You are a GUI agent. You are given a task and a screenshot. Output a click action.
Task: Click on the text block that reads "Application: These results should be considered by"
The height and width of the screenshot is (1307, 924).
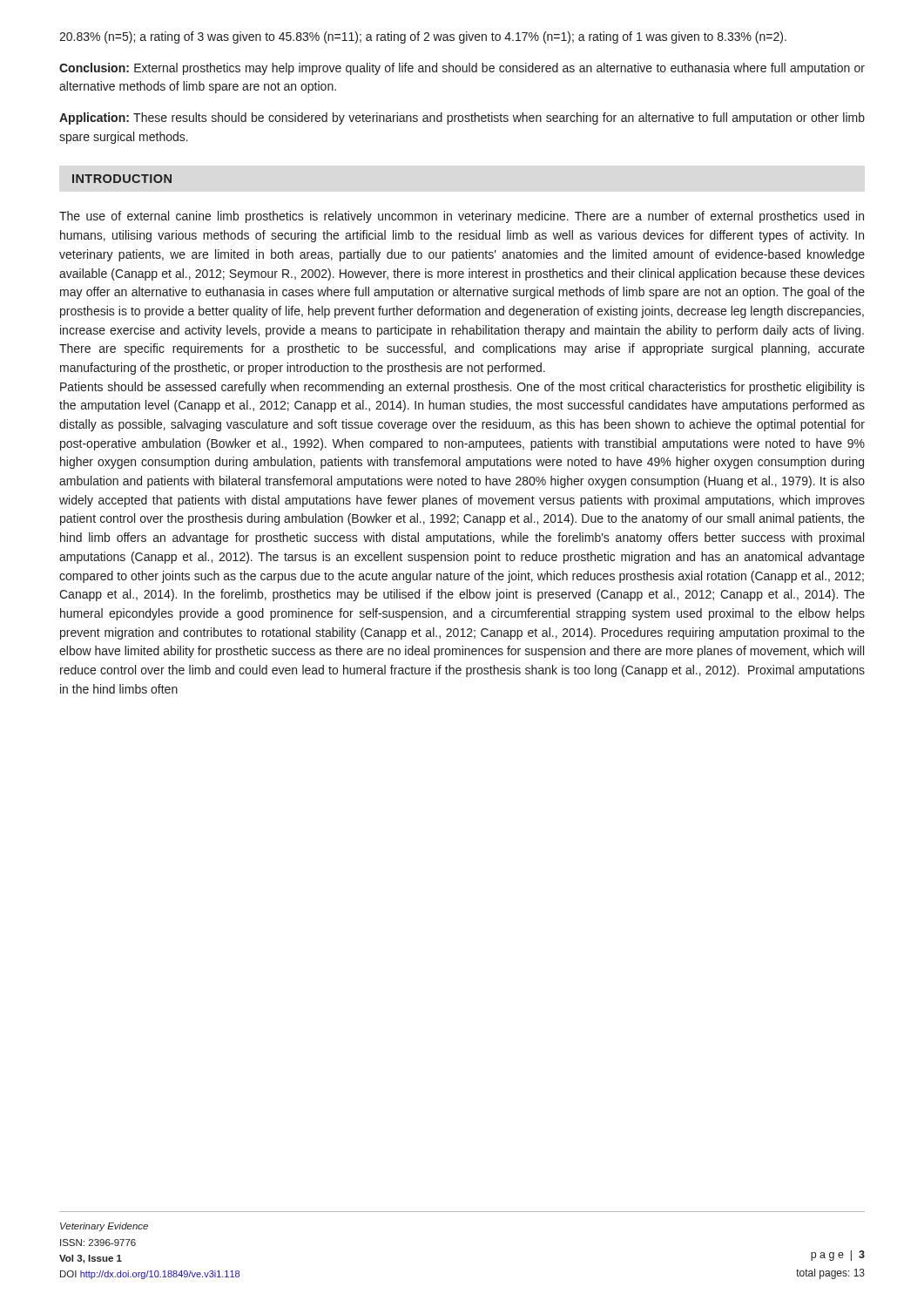(x=462, y=127)
